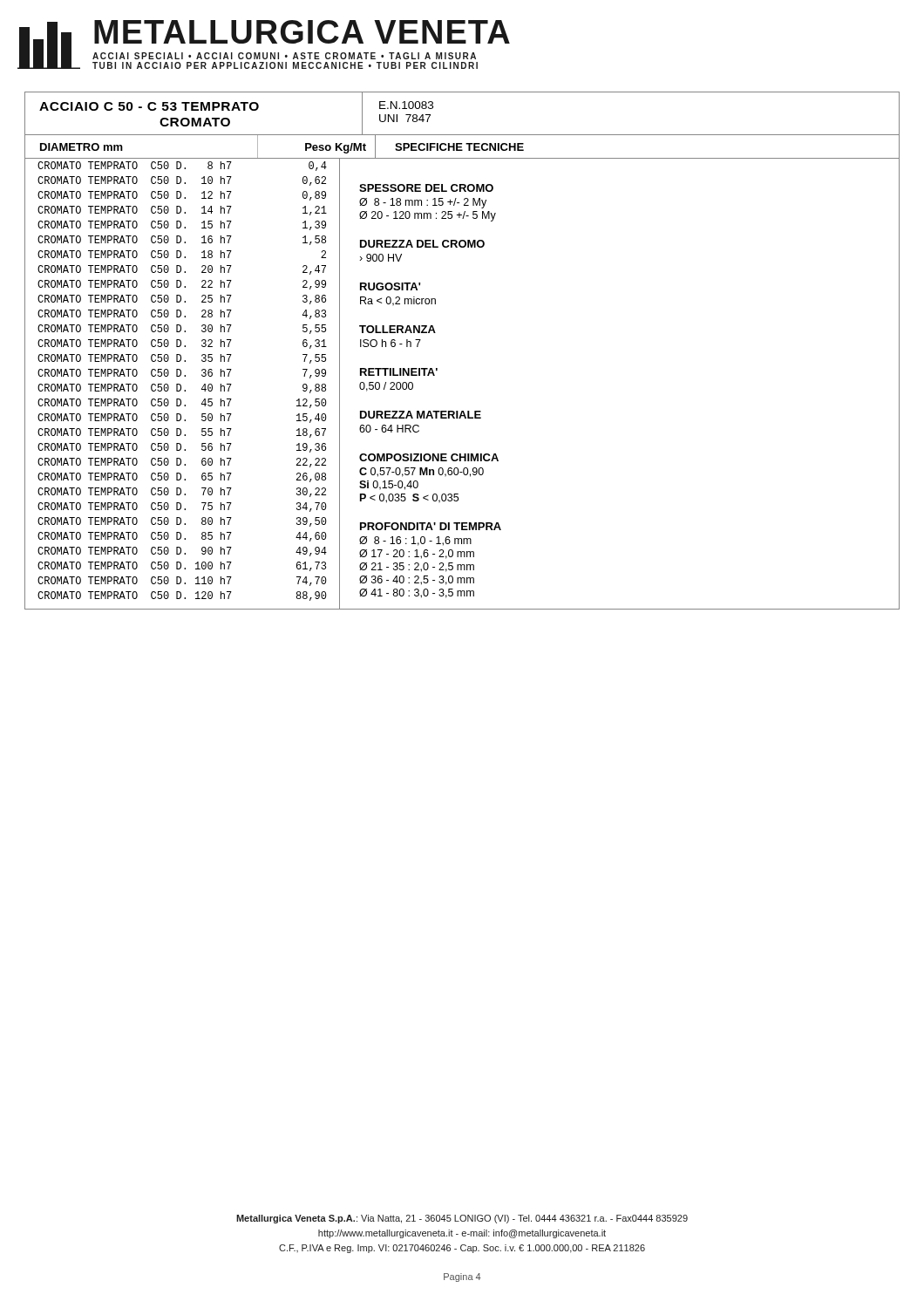Locate the section header that reads "COMPOSIZIONE CHIMICA"
The image size is (924, 1308).
click(429, 457)
